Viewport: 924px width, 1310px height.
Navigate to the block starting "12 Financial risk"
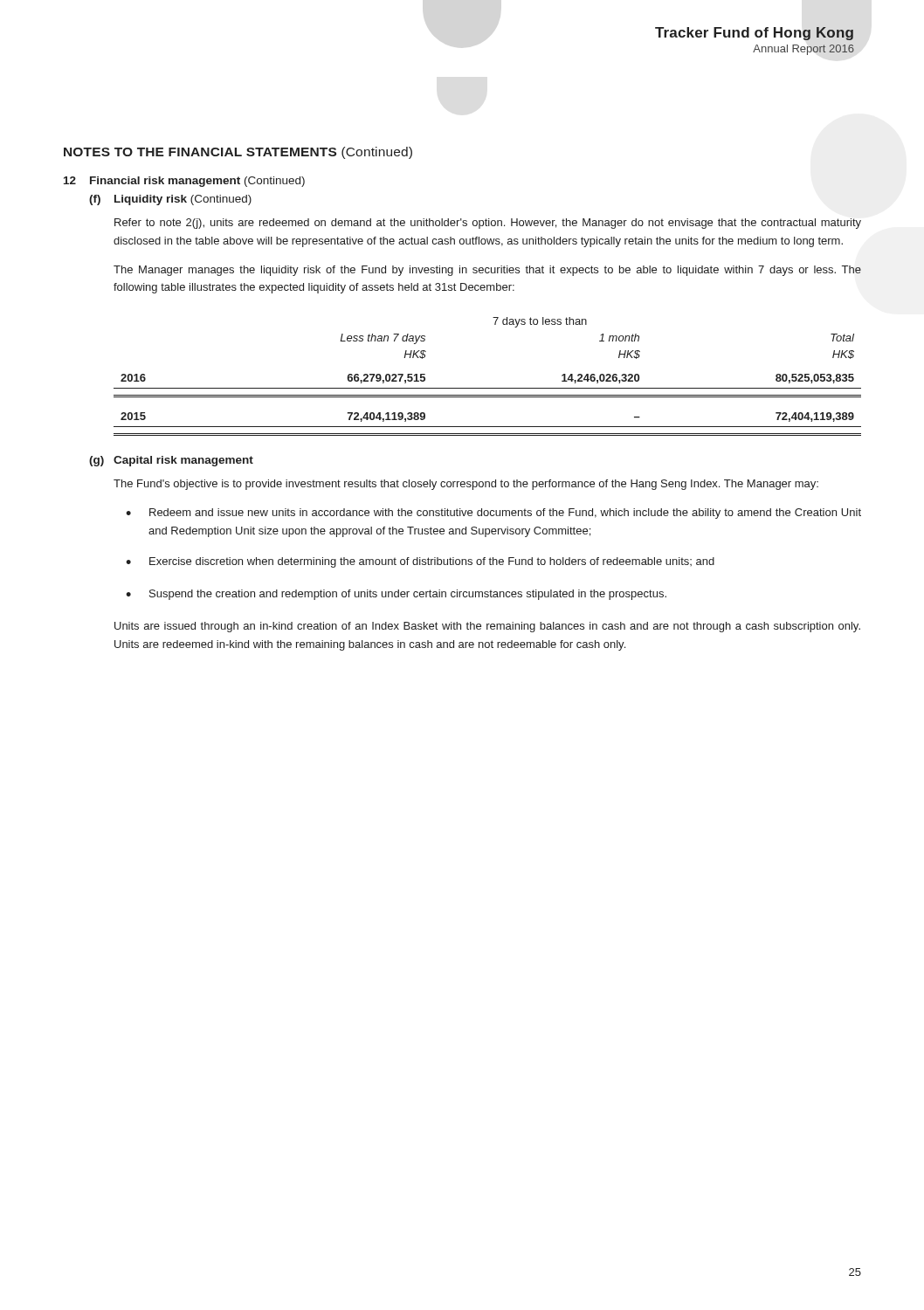[184, 180]
